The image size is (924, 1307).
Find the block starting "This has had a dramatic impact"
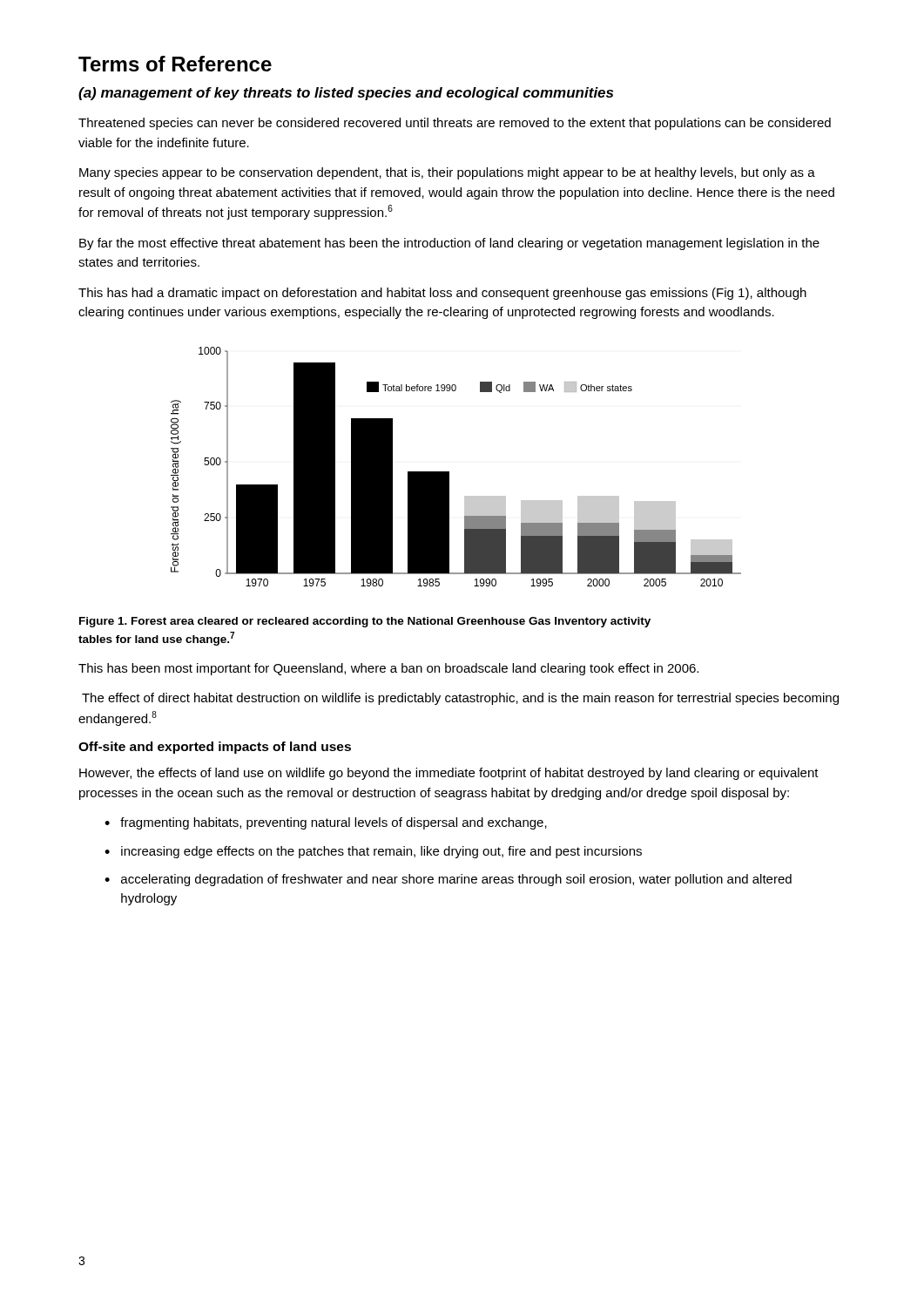tap(443, 302)
